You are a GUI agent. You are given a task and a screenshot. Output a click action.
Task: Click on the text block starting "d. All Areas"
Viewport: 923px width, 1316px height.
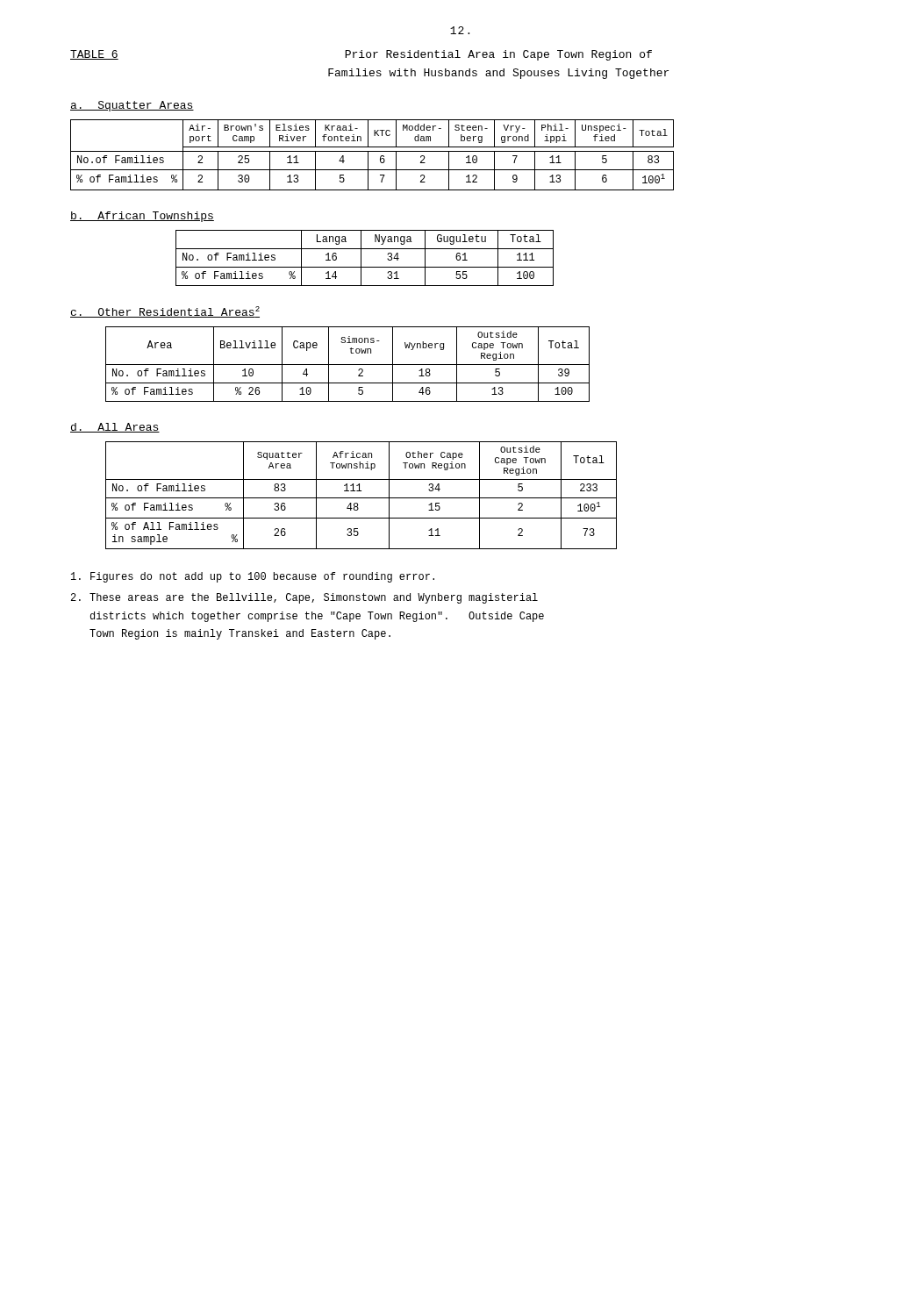(115, 428)
